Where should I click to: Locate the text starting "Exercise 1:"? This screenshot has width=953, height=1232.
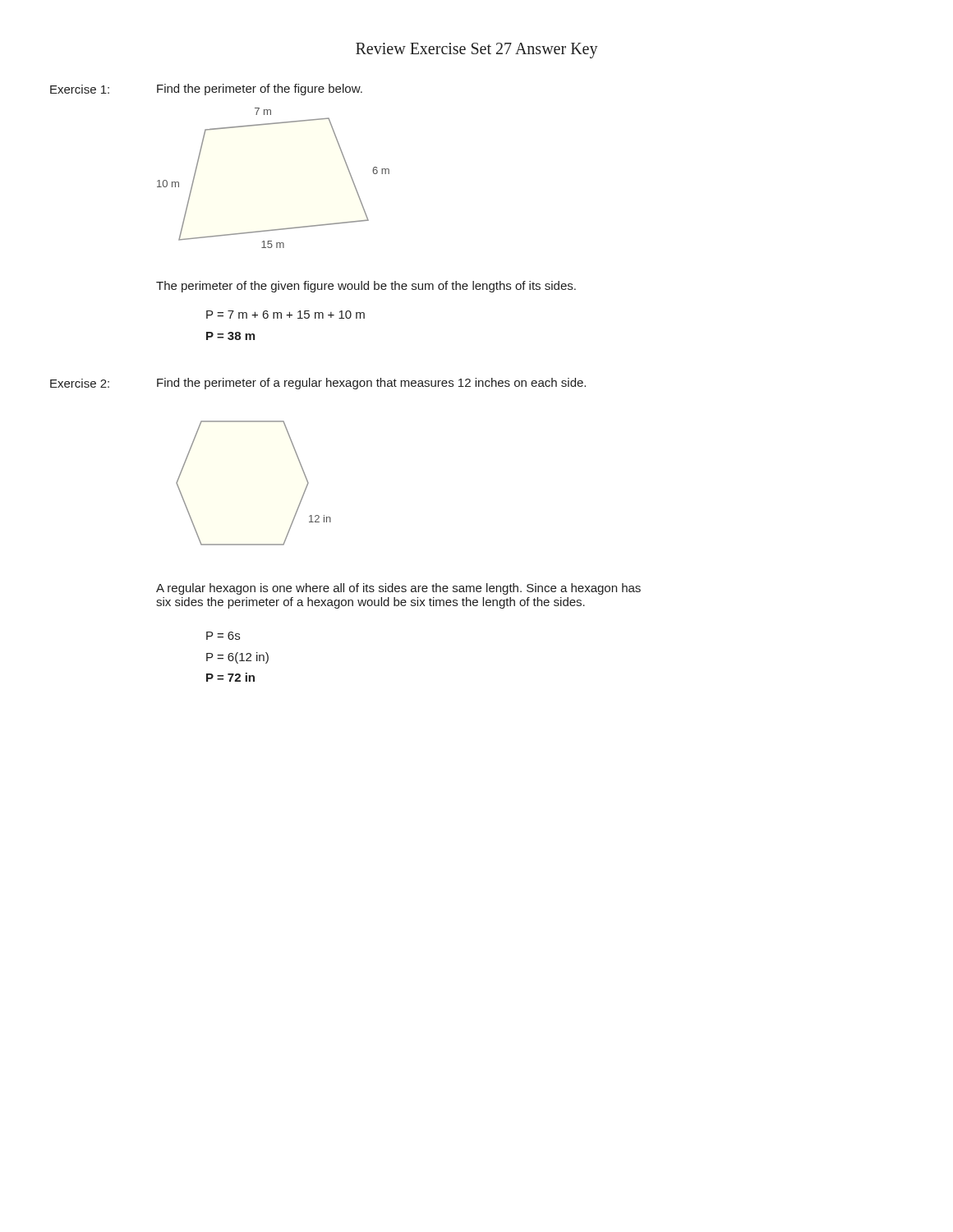(80, 89)
